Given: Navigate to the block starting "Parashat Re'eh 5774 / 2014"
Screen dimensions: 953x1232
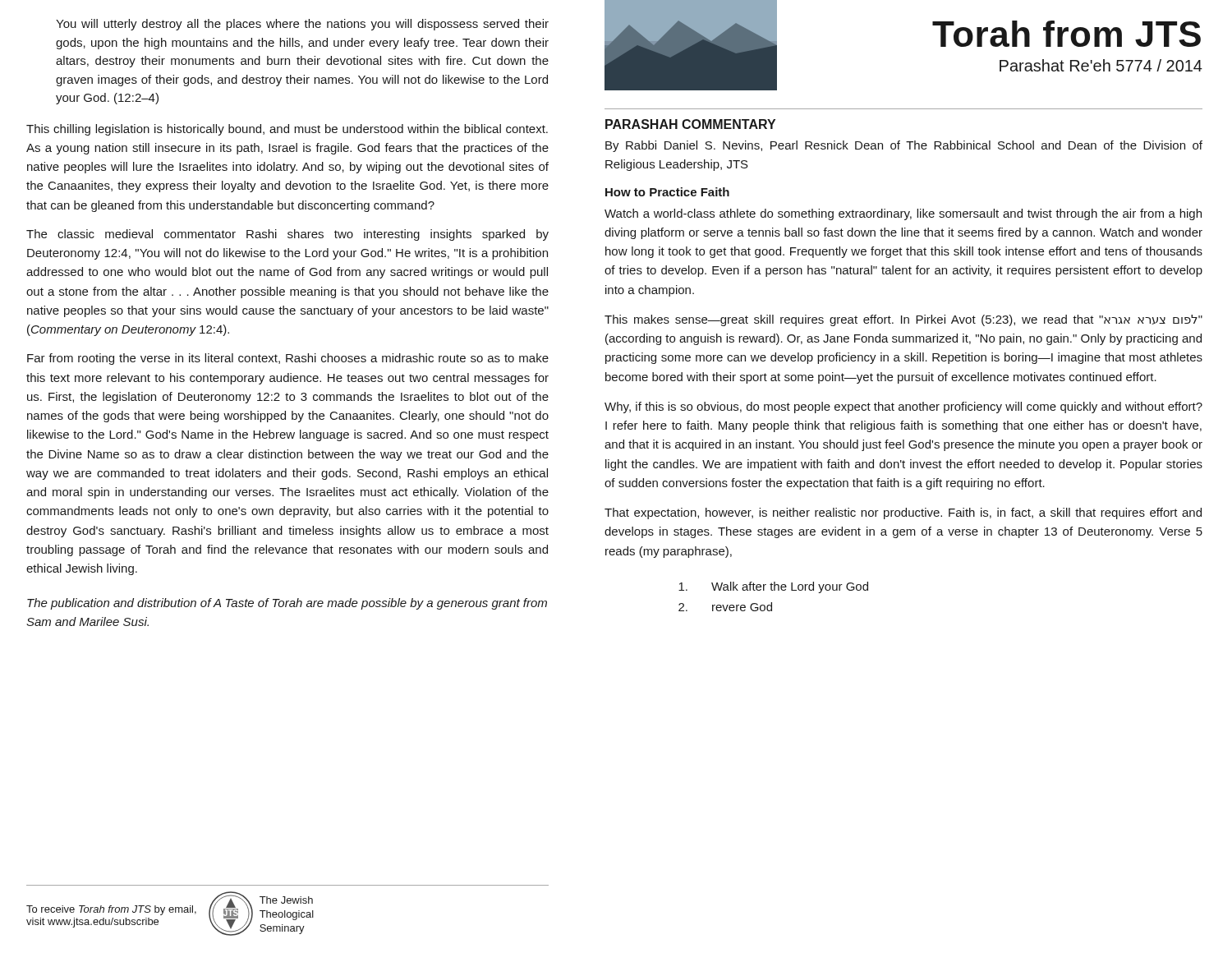Looking at the screenshot, I should (1100, 65).
